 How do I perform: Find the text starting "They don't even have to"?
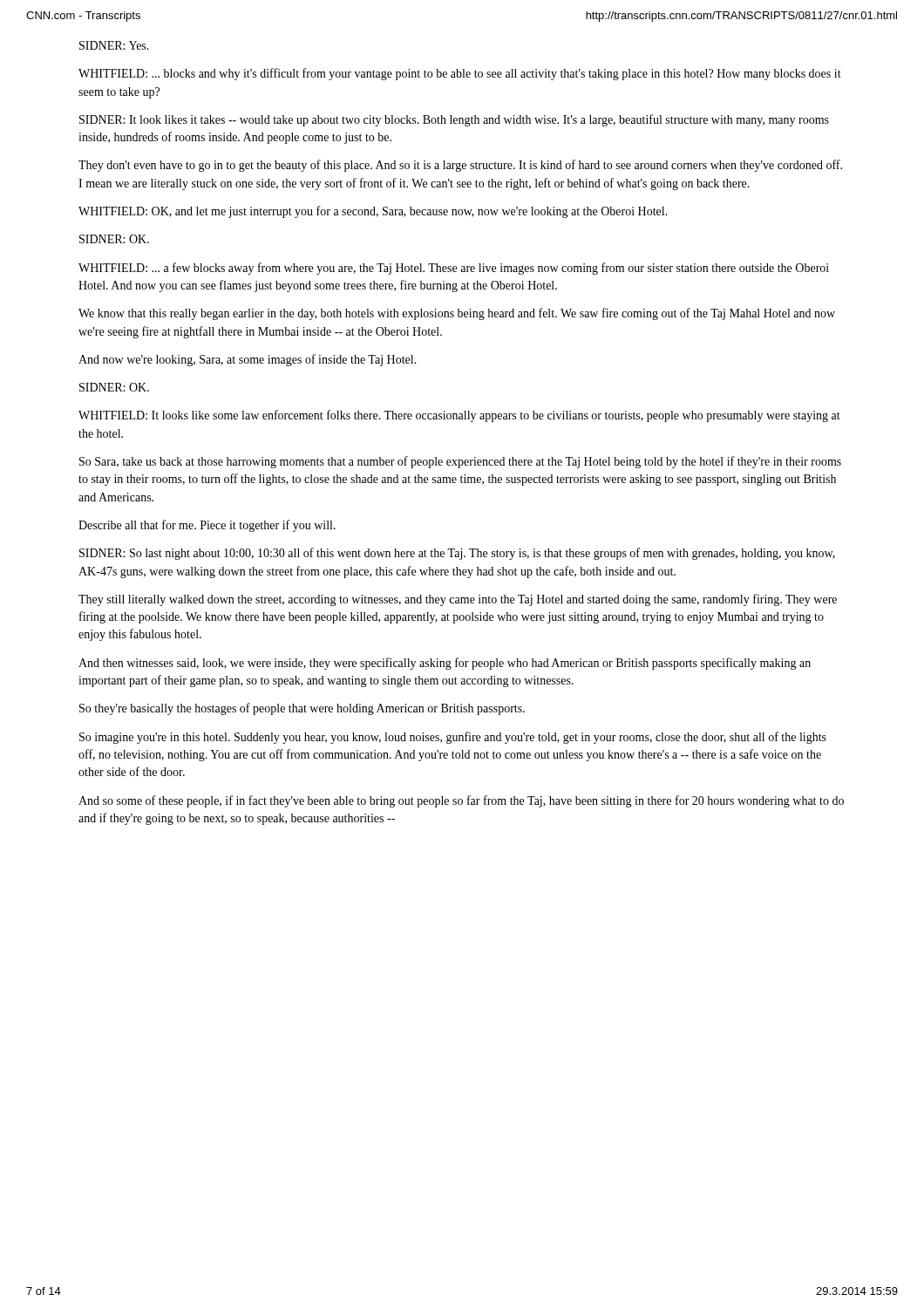[461, 175]
